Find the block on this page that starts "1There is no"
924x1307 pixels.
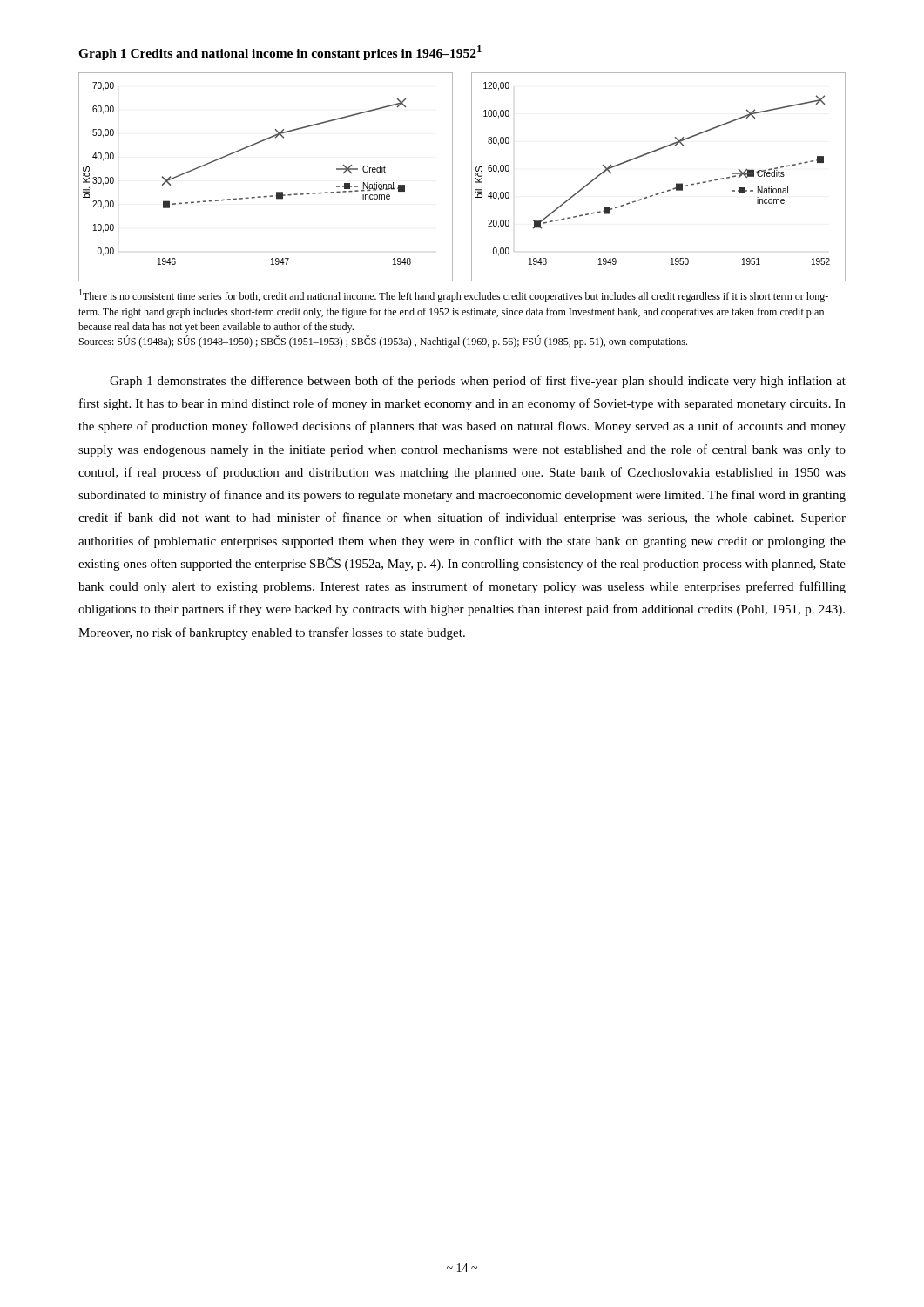click(453, 318)
